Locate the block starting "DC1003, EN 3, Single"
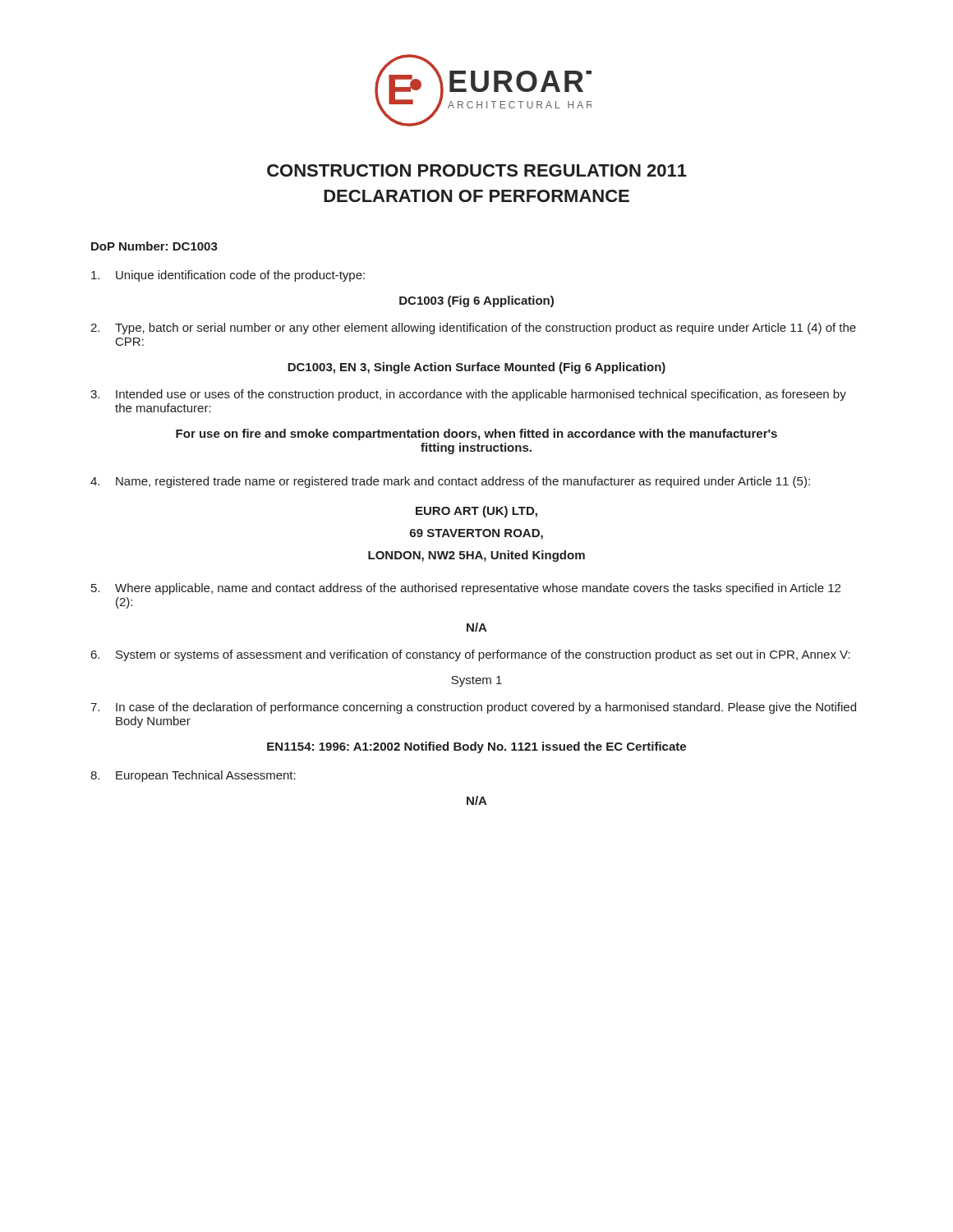This screenshot has width=953, height=1232. tap(476, 366)
